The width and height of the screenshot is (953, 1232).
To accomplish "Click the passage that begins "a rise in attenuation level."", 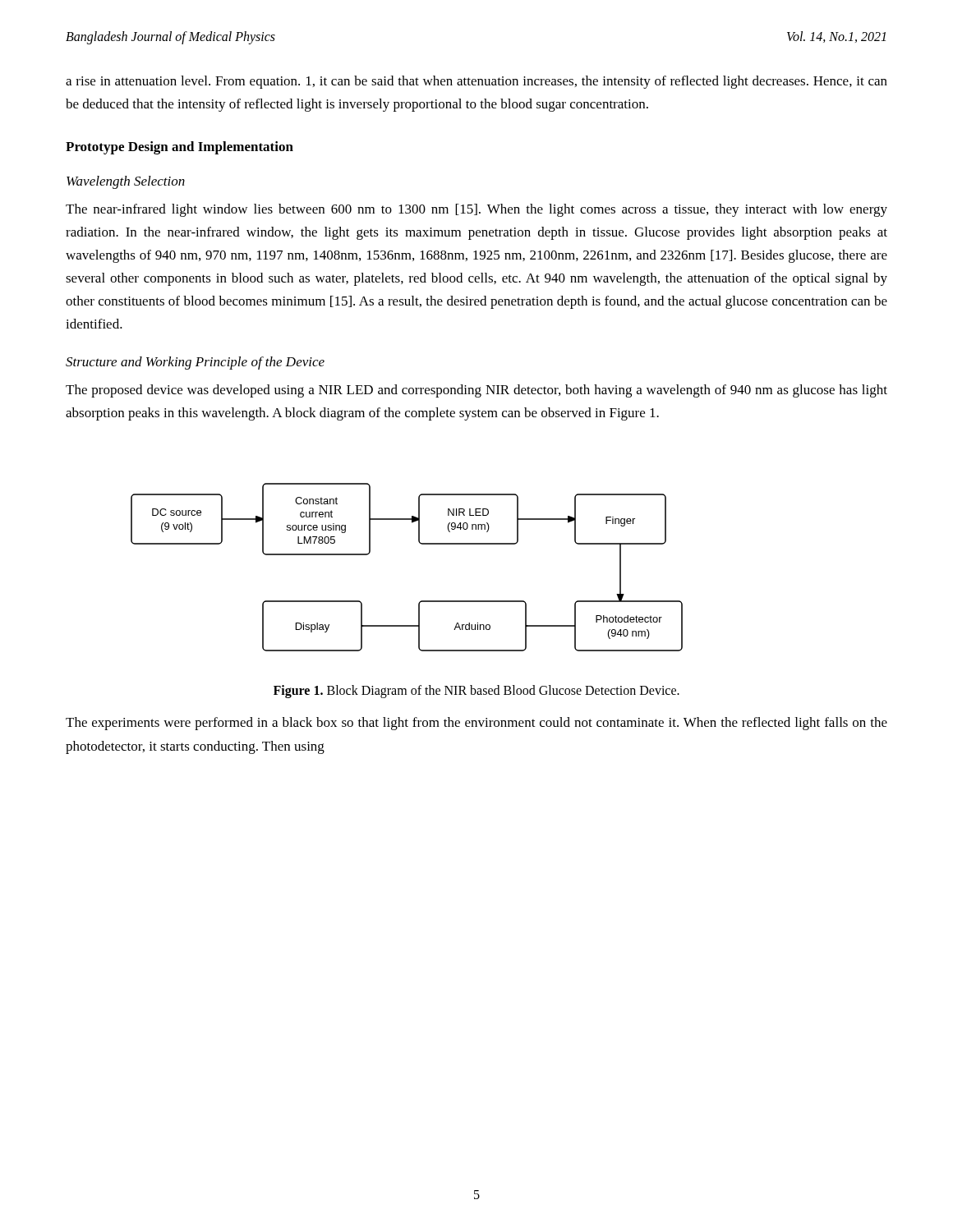I will click(476, 92).
